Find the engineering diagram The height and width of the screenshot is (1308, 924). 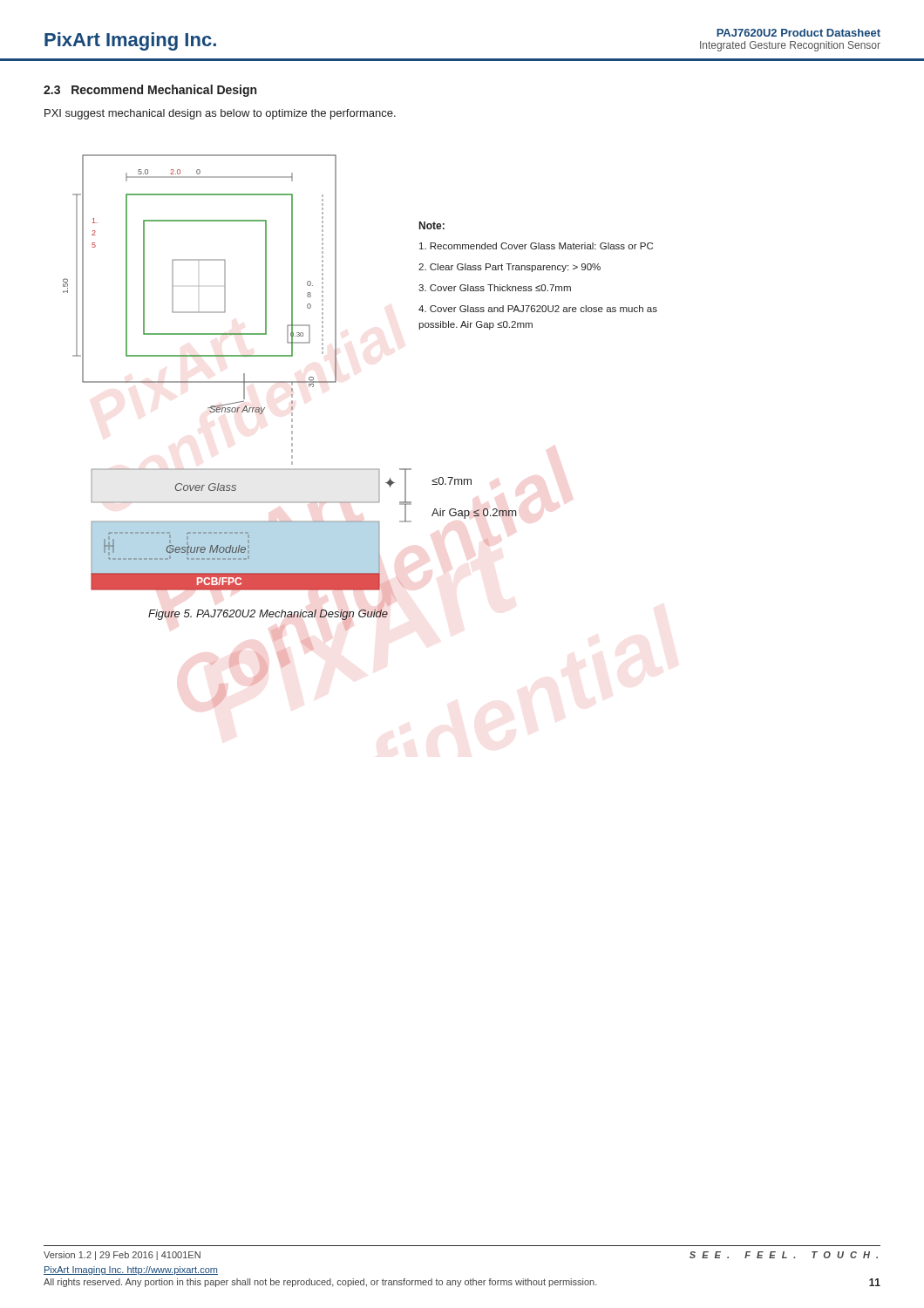462,478
